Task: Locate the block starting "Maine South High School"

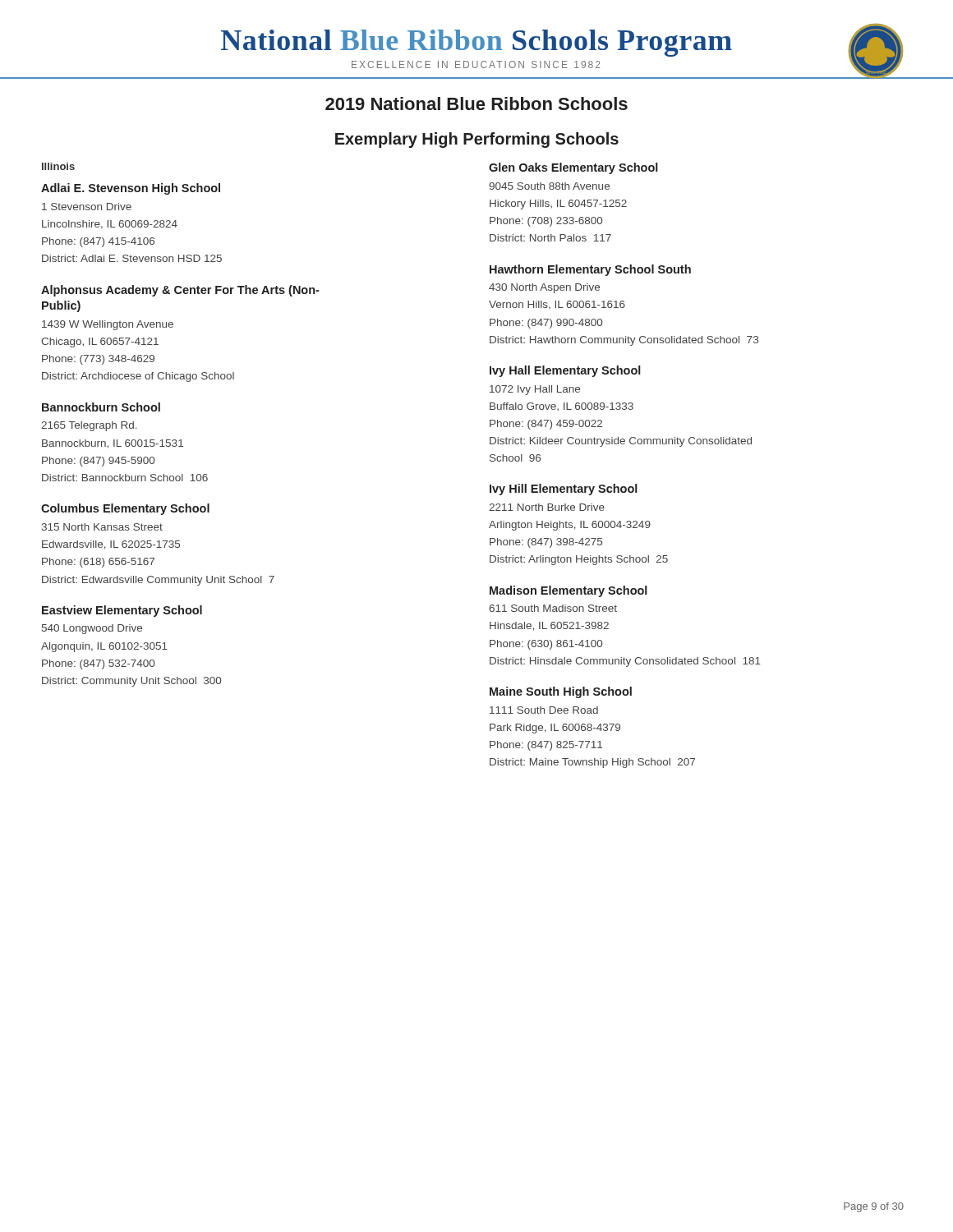Action: [x=561, y=692]
